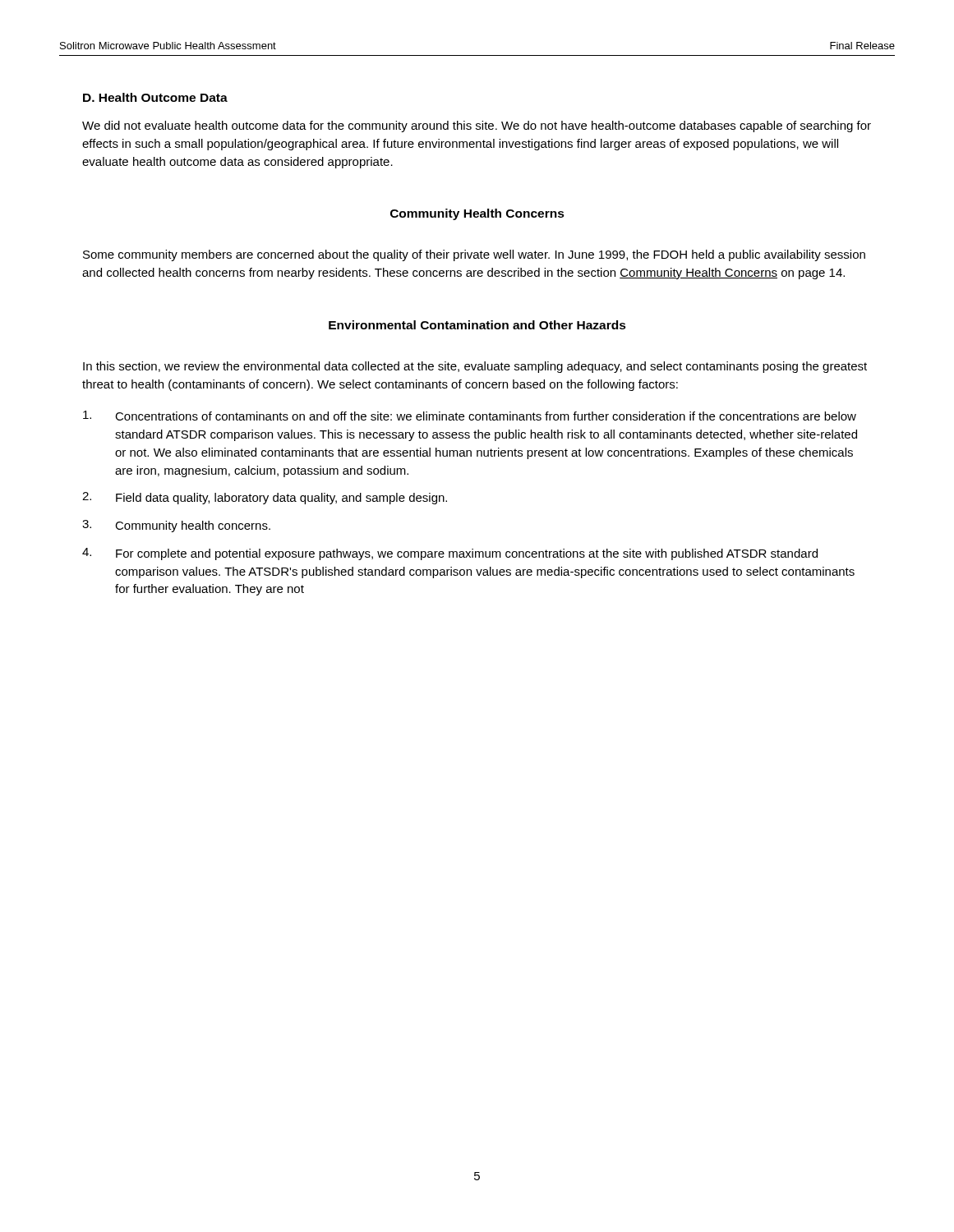Viewport: 954px width, 1232px height.
Task: Click the section header that begins "Environmental Contamination and"
Action: [477, 325]
